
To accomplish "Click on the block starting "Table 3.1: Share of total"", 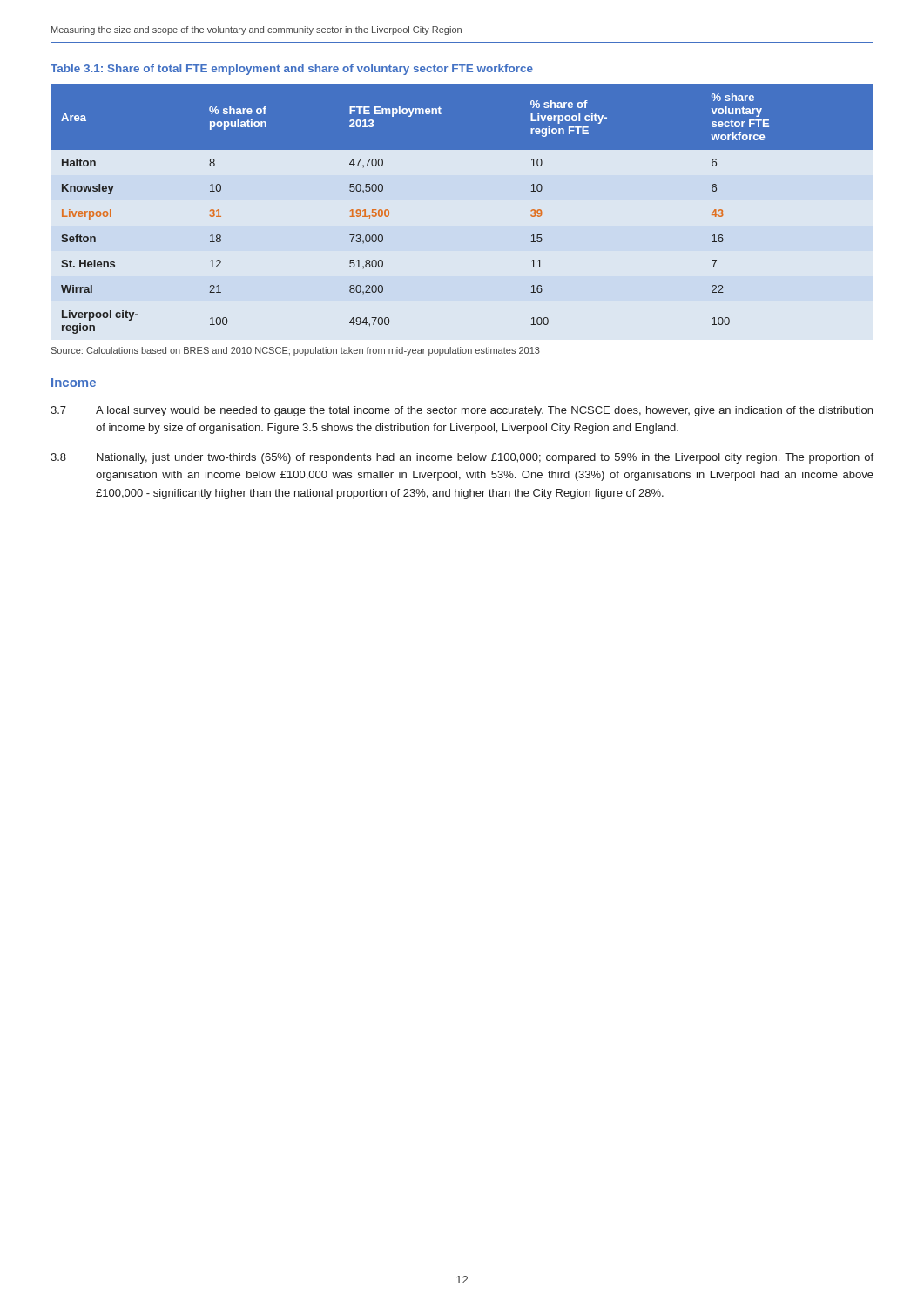I will (x=292, y=68).
